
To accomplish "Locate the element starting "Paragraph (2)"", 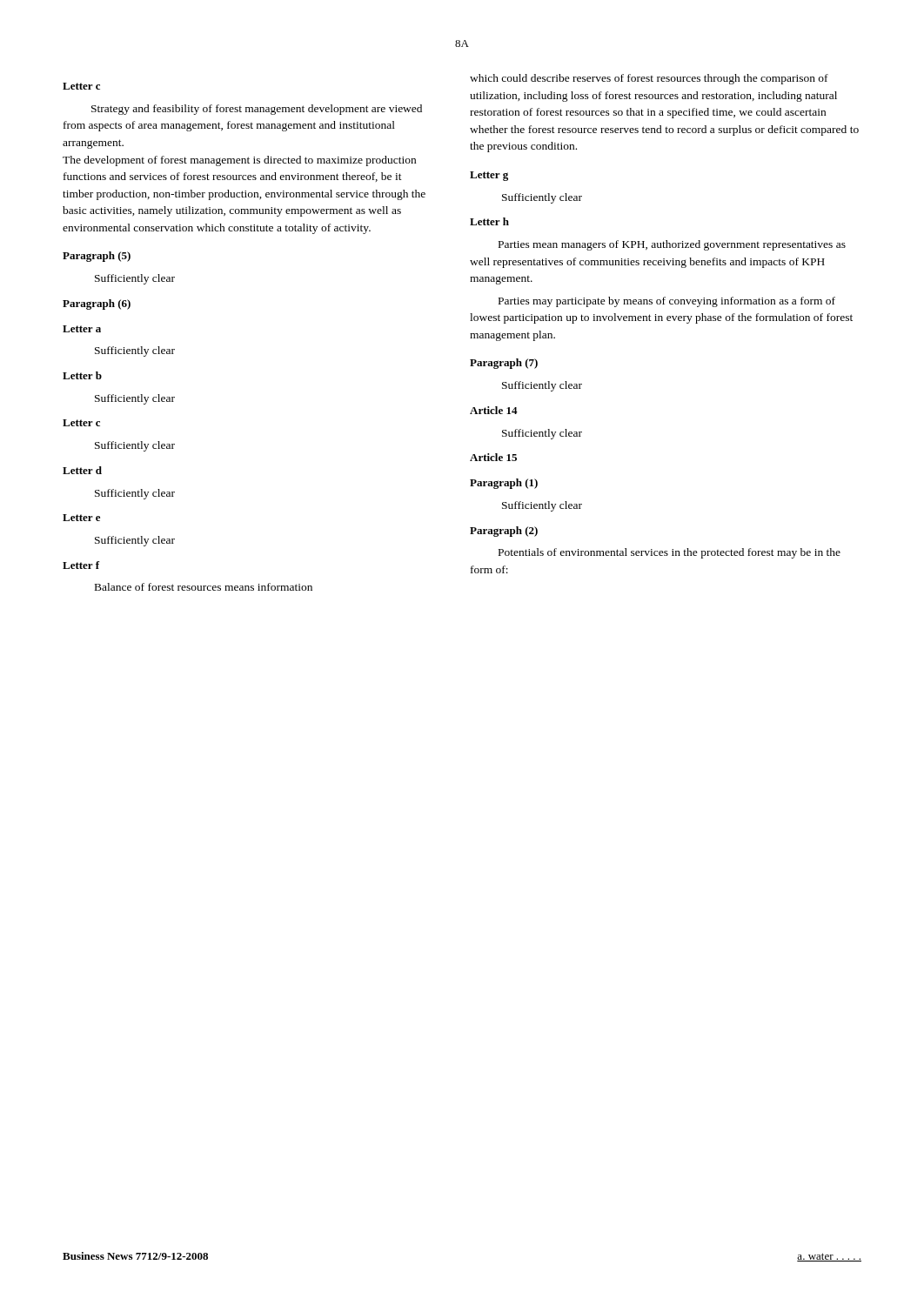I will (504, 530).
